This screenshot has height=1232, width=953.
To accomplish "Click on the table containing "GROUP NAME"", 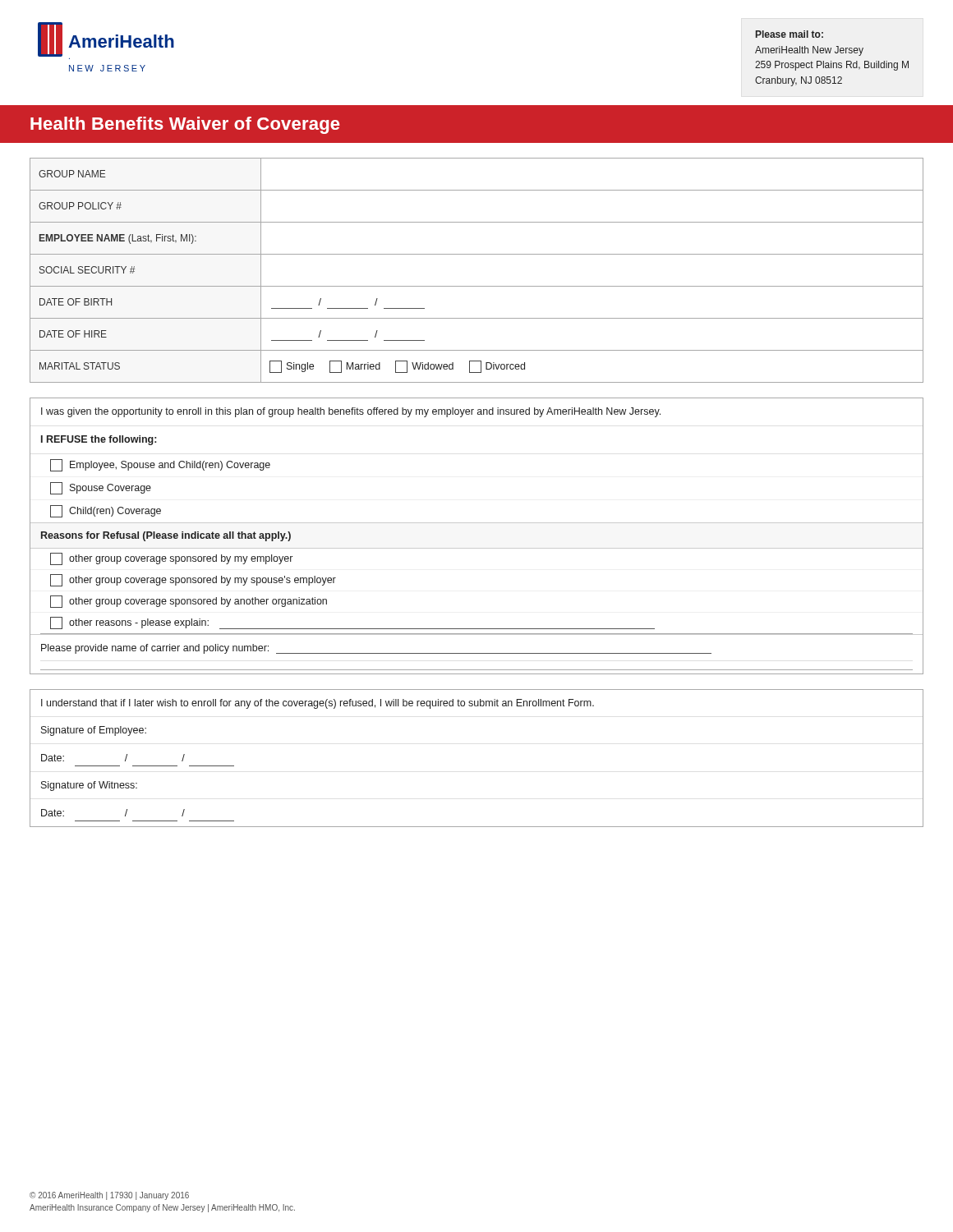I will 476,270.
